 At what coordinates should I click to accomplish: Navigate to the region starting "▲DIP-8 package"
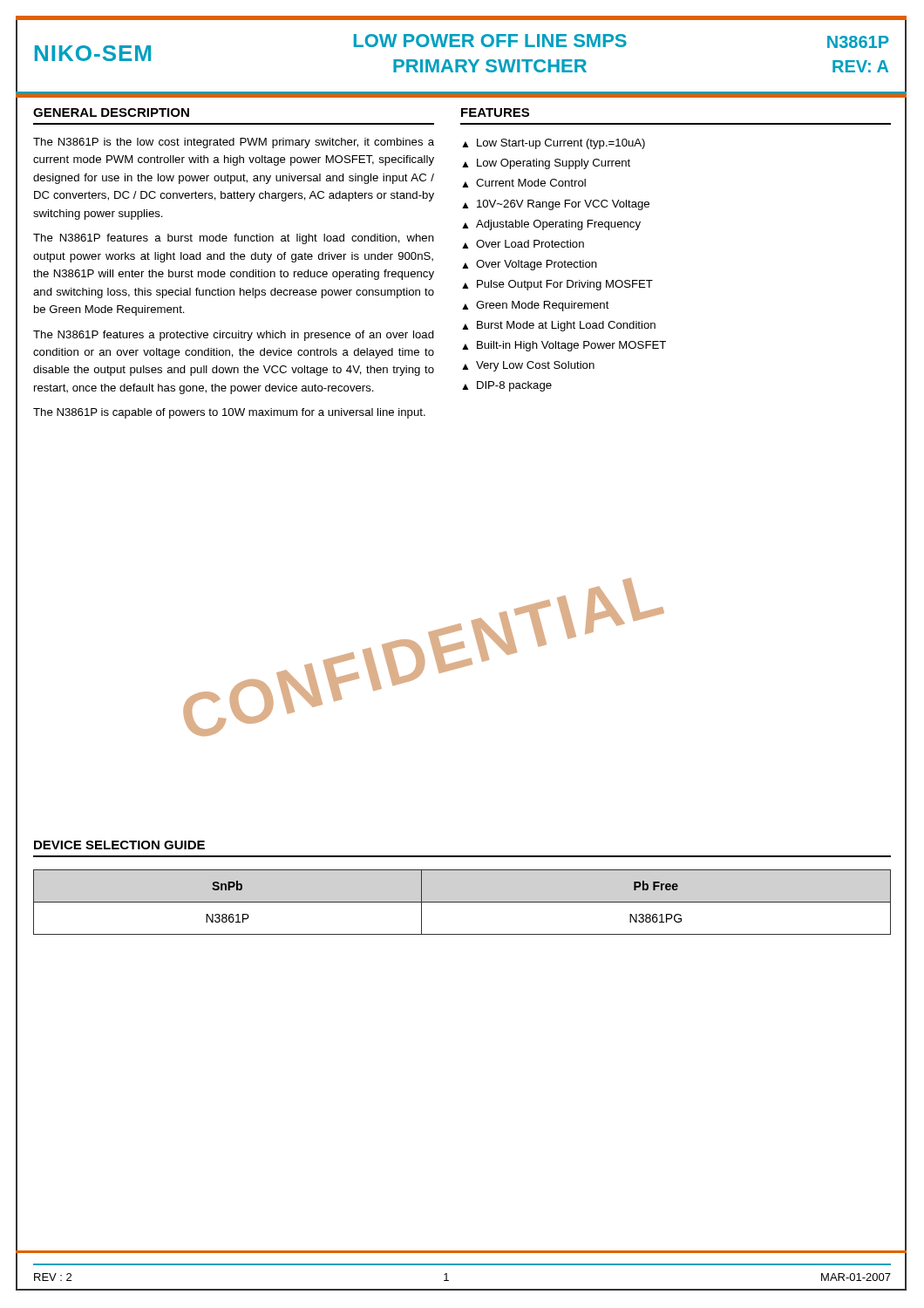(x=506, y=386)
